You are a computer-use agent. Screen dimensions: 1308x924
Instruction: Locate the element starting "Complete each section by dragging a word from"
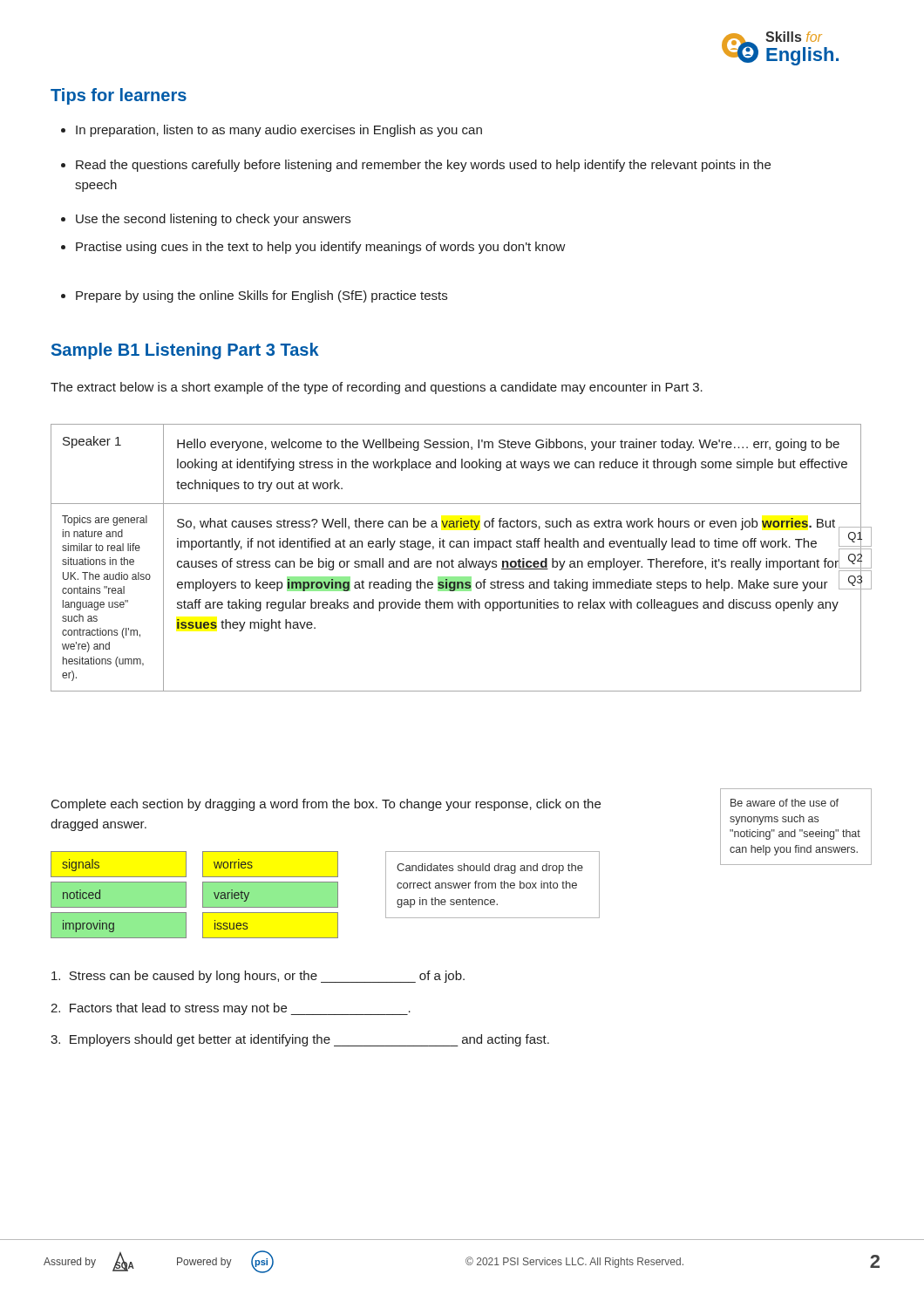click(x=326, y=814)
